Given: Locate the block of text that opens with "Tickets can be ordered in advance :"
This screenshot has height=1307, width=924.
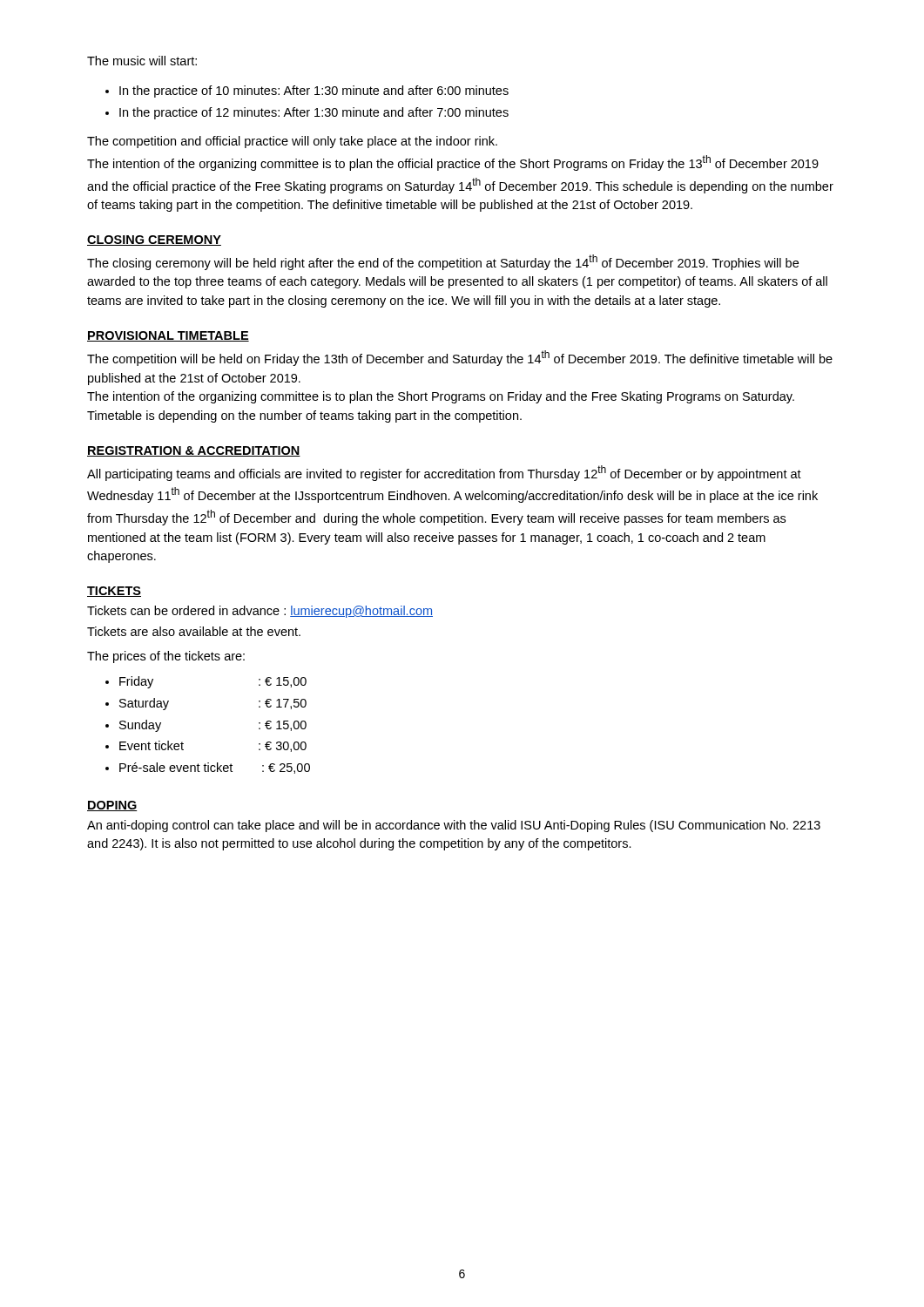Looking at the screenshot, I should click(260, 611).
